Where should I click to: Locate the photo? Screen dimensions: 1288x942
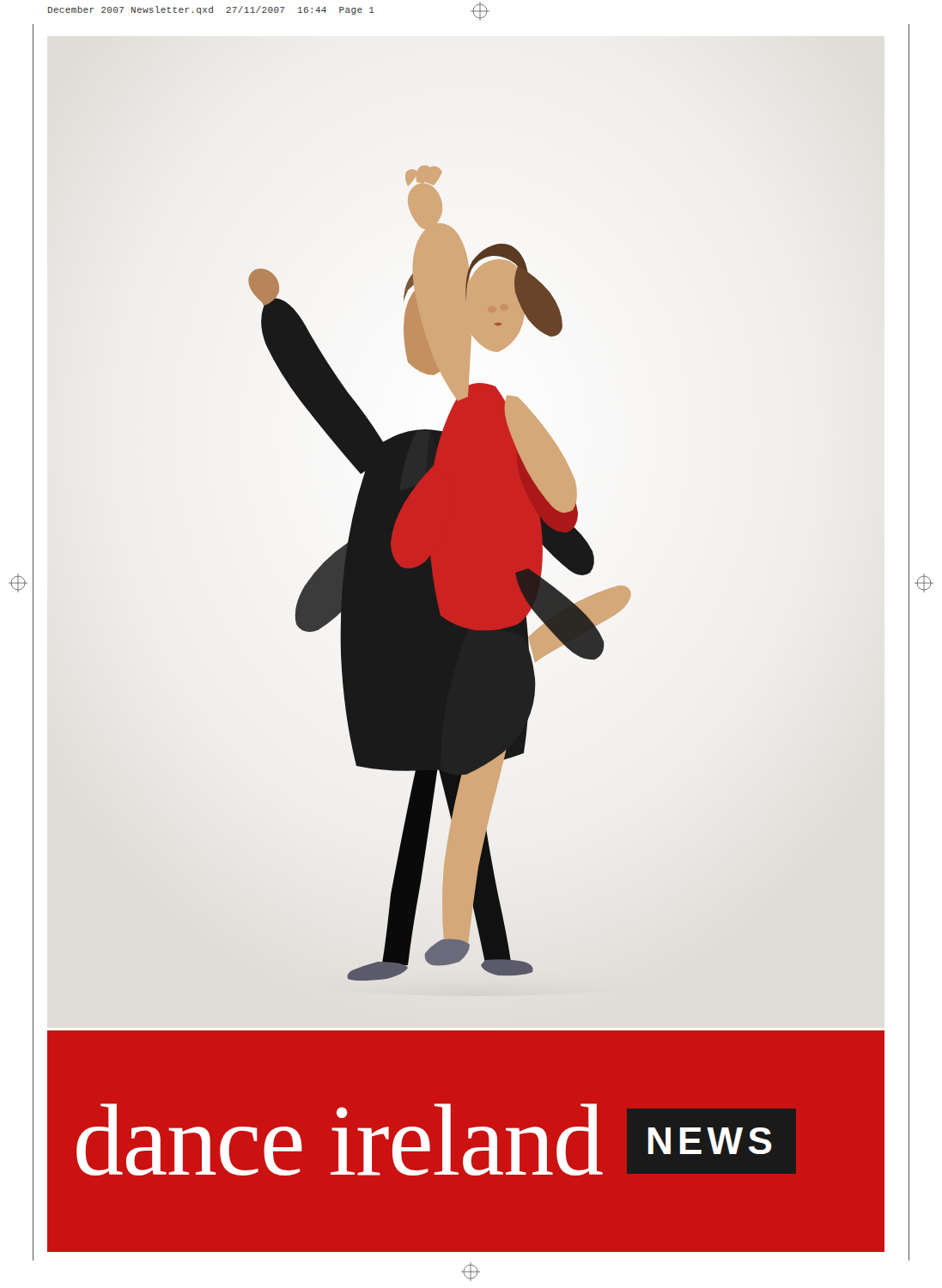point(466,532)
